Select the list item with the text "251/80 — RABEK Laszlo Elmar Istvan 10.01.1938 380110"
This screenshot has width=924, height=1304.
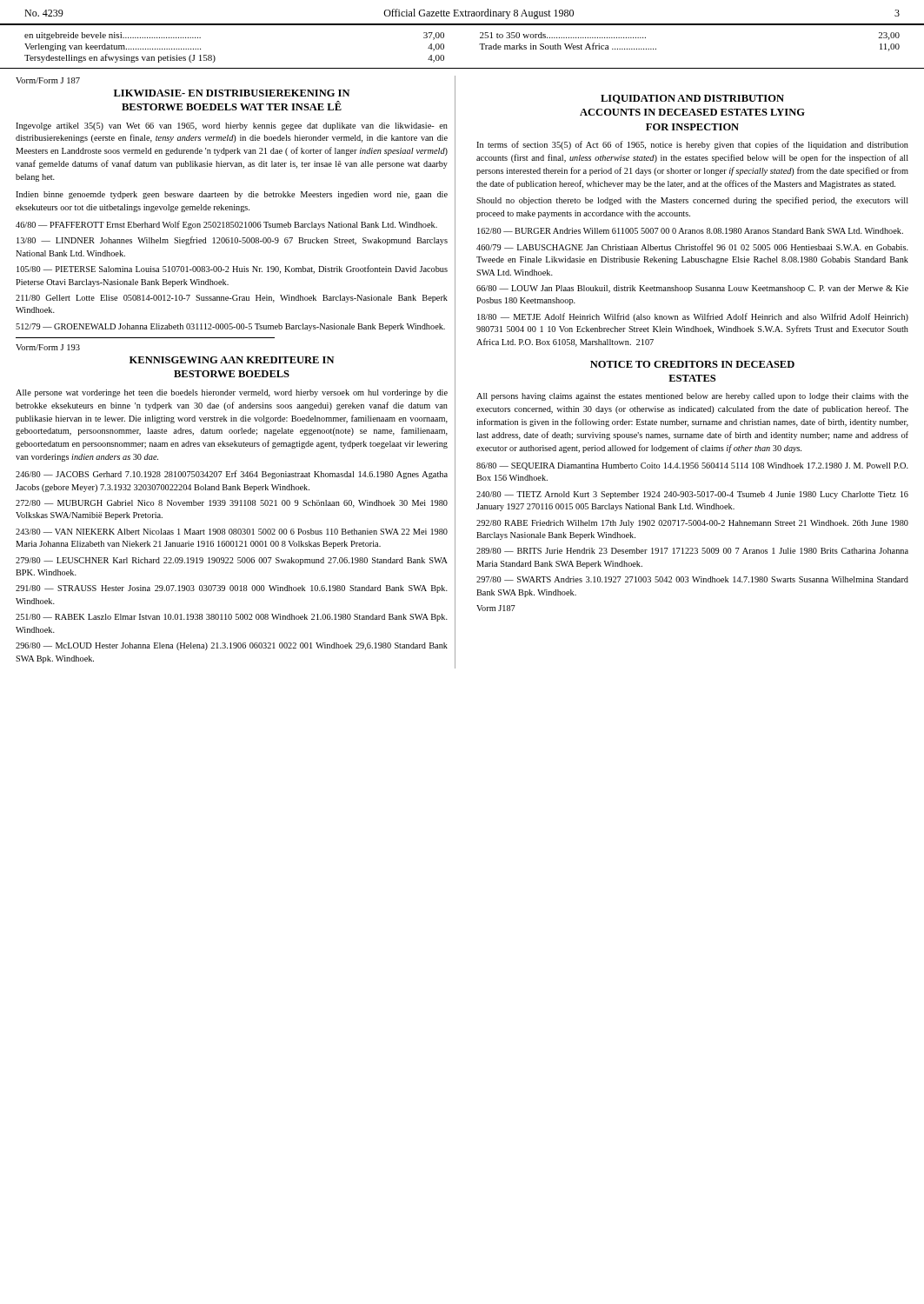tap(232, 623)
